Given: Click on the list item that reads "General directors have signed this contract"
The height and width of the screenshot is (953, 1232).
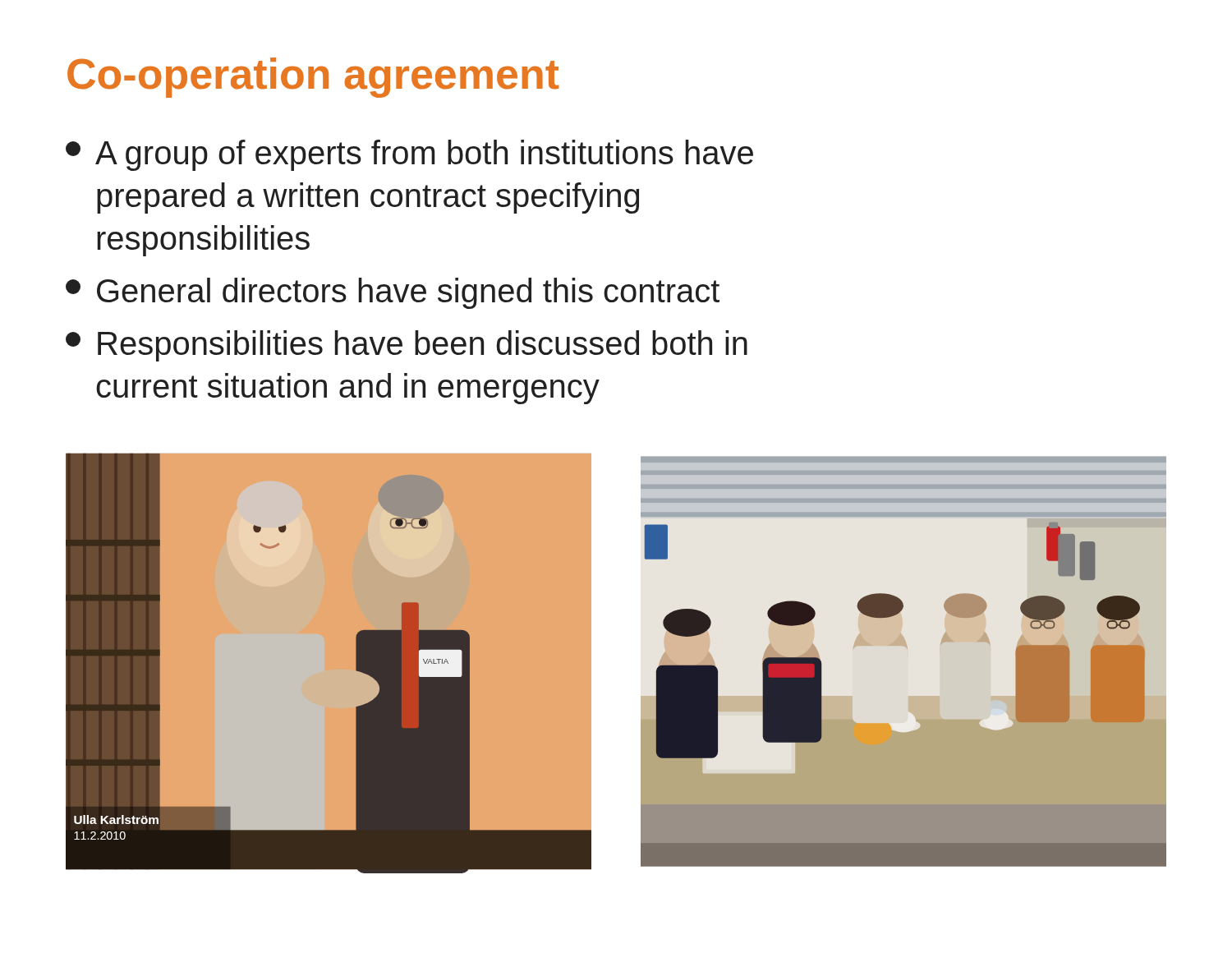Looking at the screenshot, I should 393,291.
